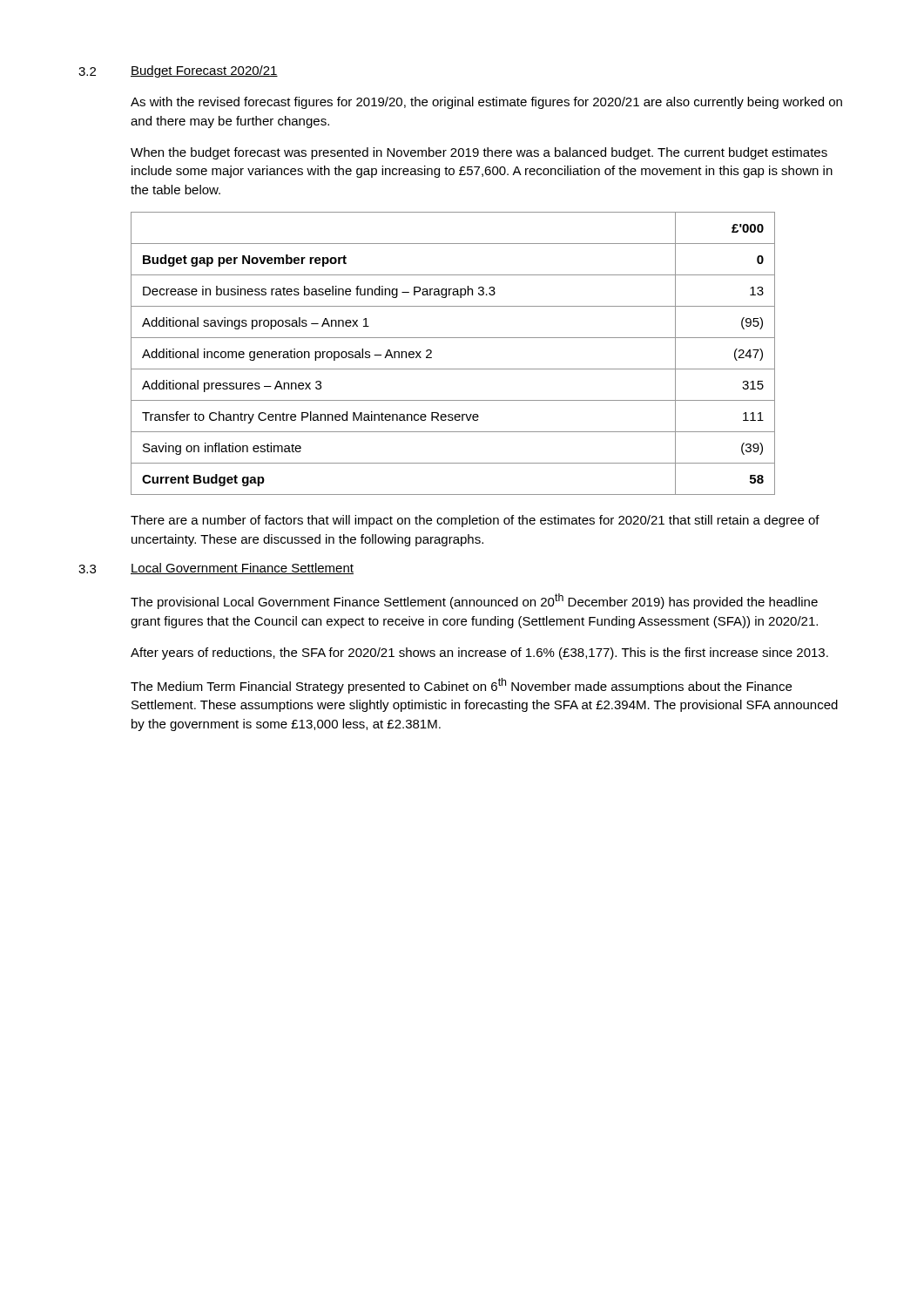This screenshot has width=924, height=1307.
Task: Select a table
Action: [x=488, y=353]
